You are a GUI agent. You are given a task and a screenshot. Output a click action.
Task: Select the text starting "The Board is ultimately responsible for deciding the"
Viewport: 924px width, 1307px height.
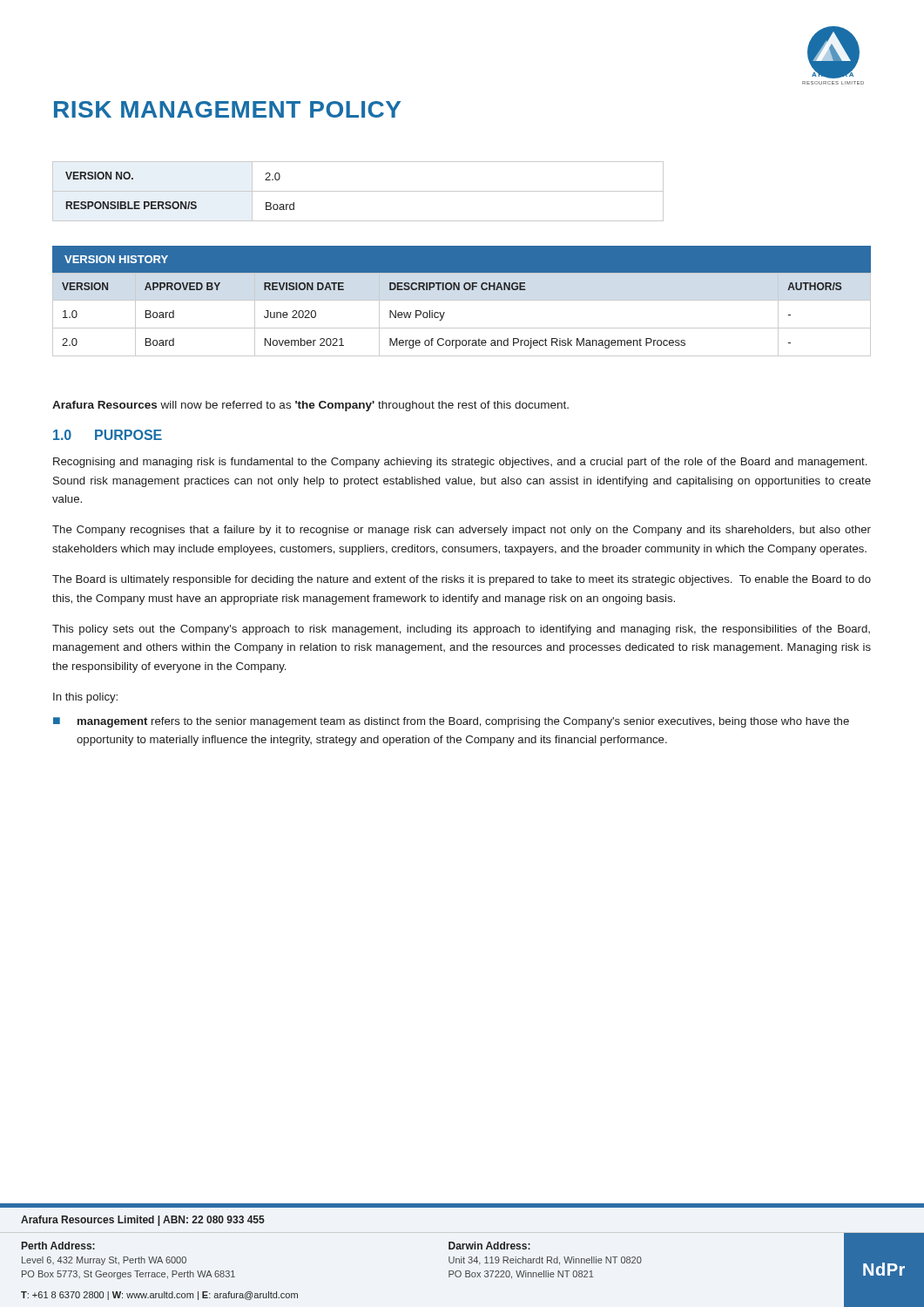[462, 588]
